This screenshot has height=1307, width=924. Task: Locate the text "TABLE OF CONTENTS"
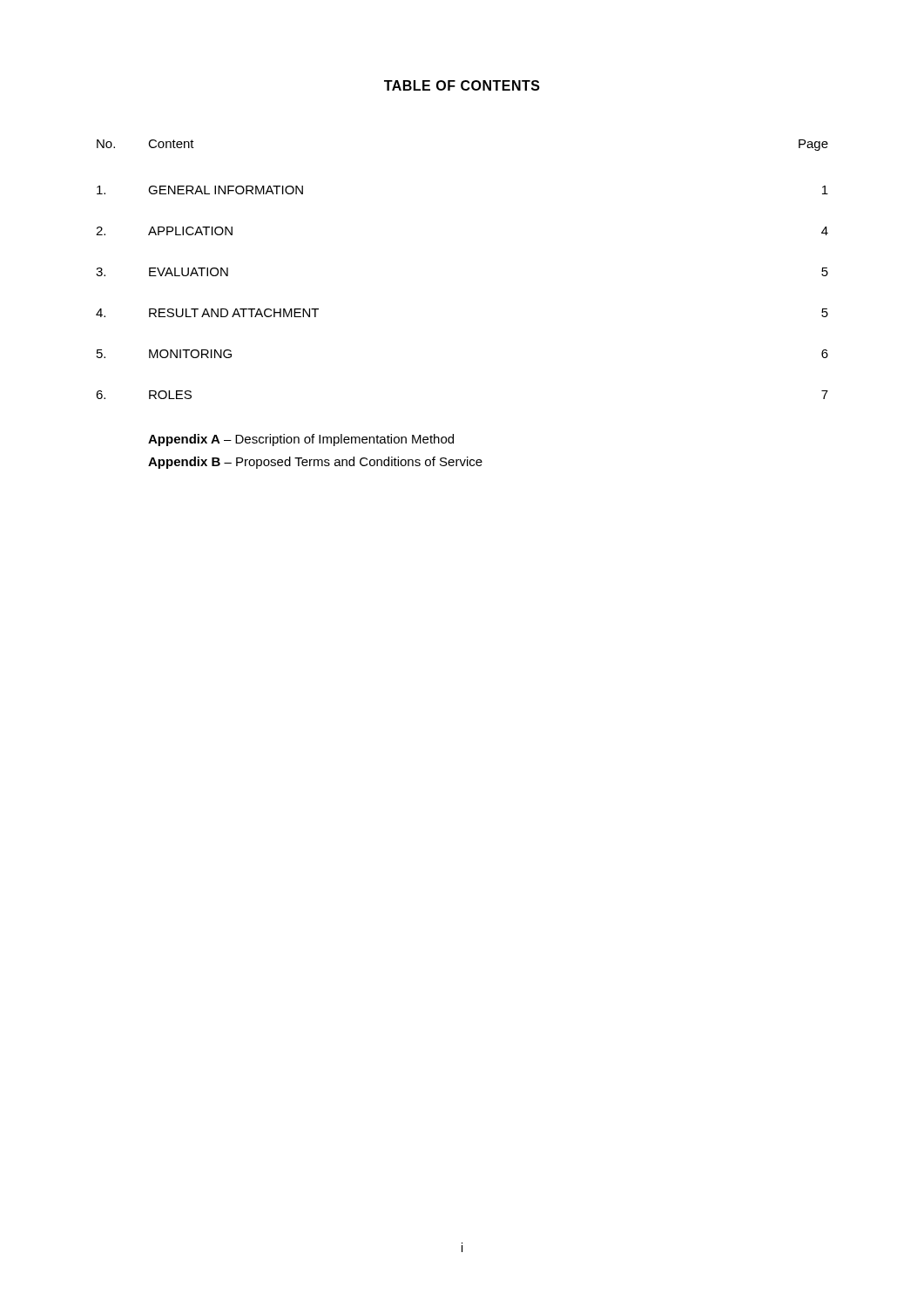[462, 86]
